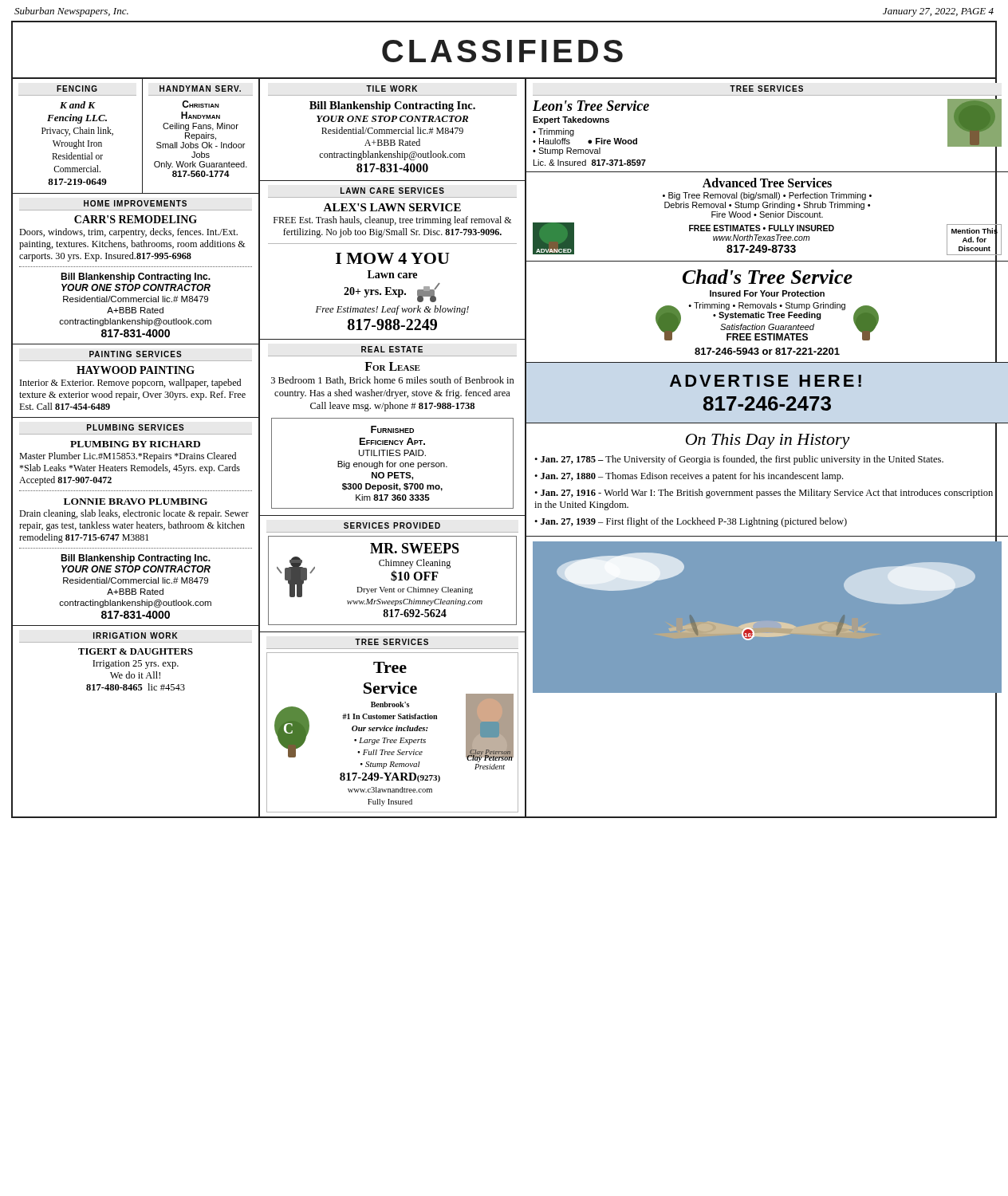Select the passage starting "CARR'S REMODELING Doors, windows, trim,"
Viewport: 1008px width, 1196px height.
pyautogui.click(x=136, y=238)
